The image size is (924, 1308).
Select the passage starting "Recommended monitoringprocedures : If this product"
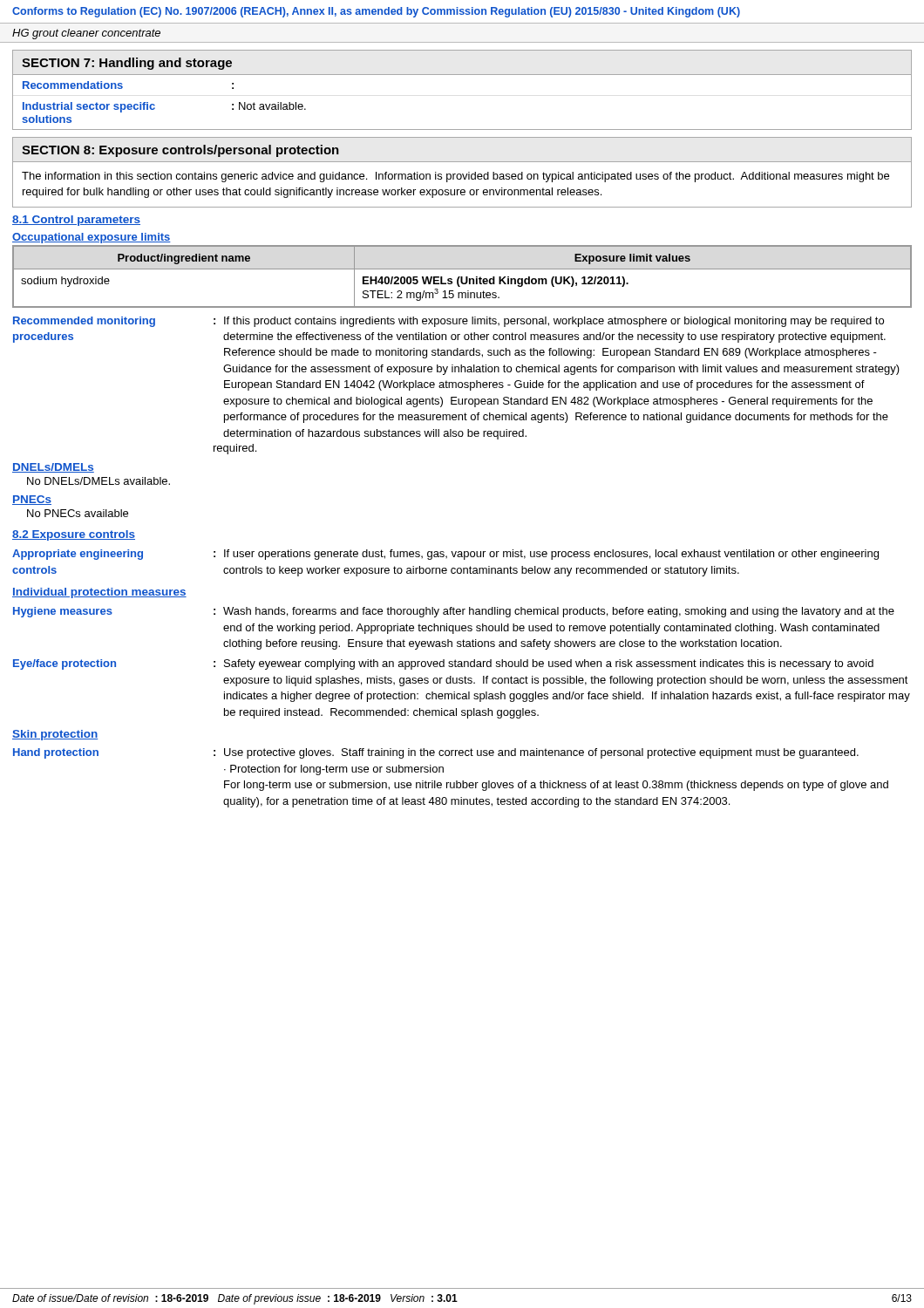462,377
